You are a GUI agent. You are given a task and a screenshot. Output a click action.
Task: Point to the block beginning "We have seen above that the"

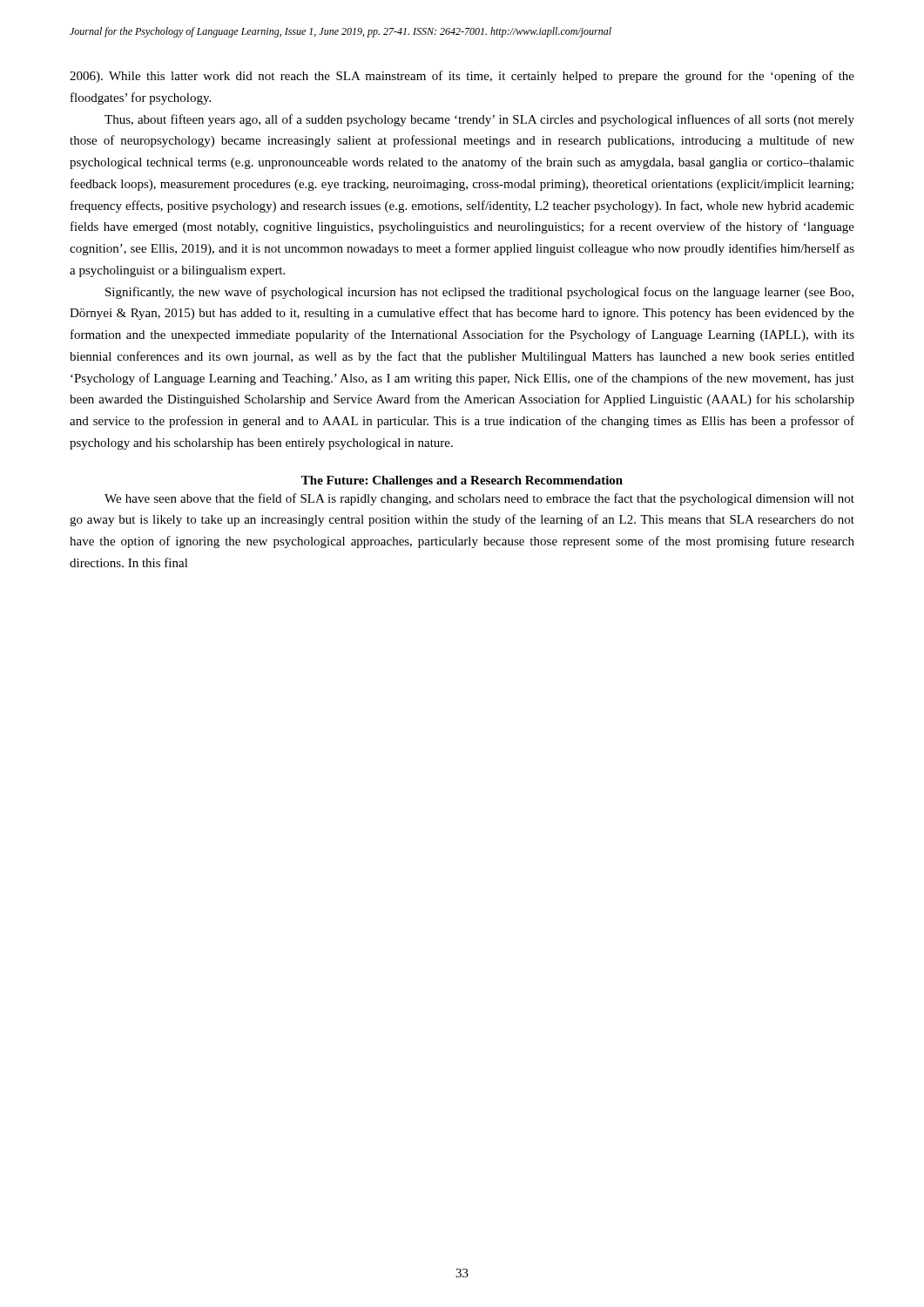[462, 531]
